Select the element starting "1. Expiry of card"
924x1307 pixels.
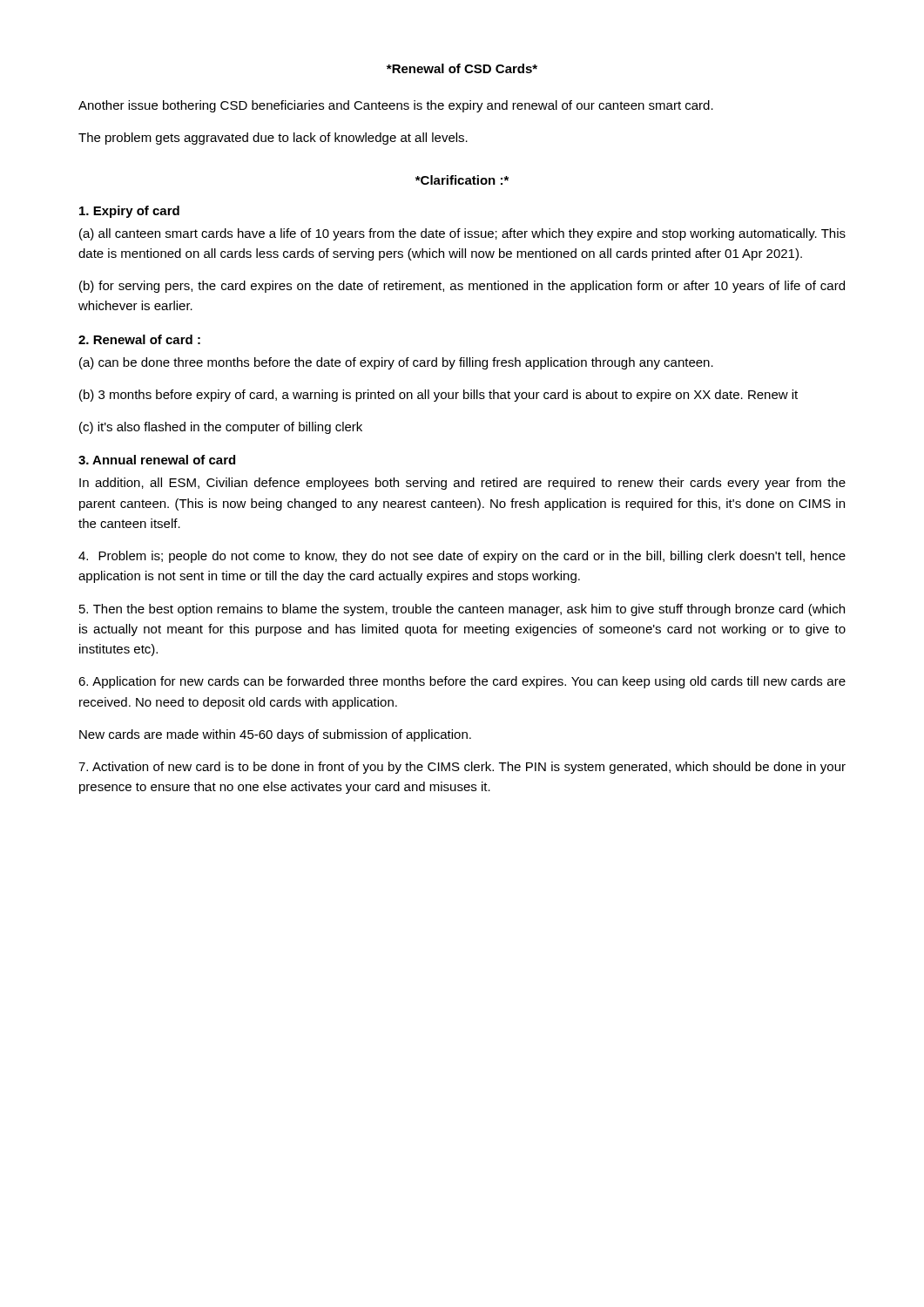coord(129,210)
